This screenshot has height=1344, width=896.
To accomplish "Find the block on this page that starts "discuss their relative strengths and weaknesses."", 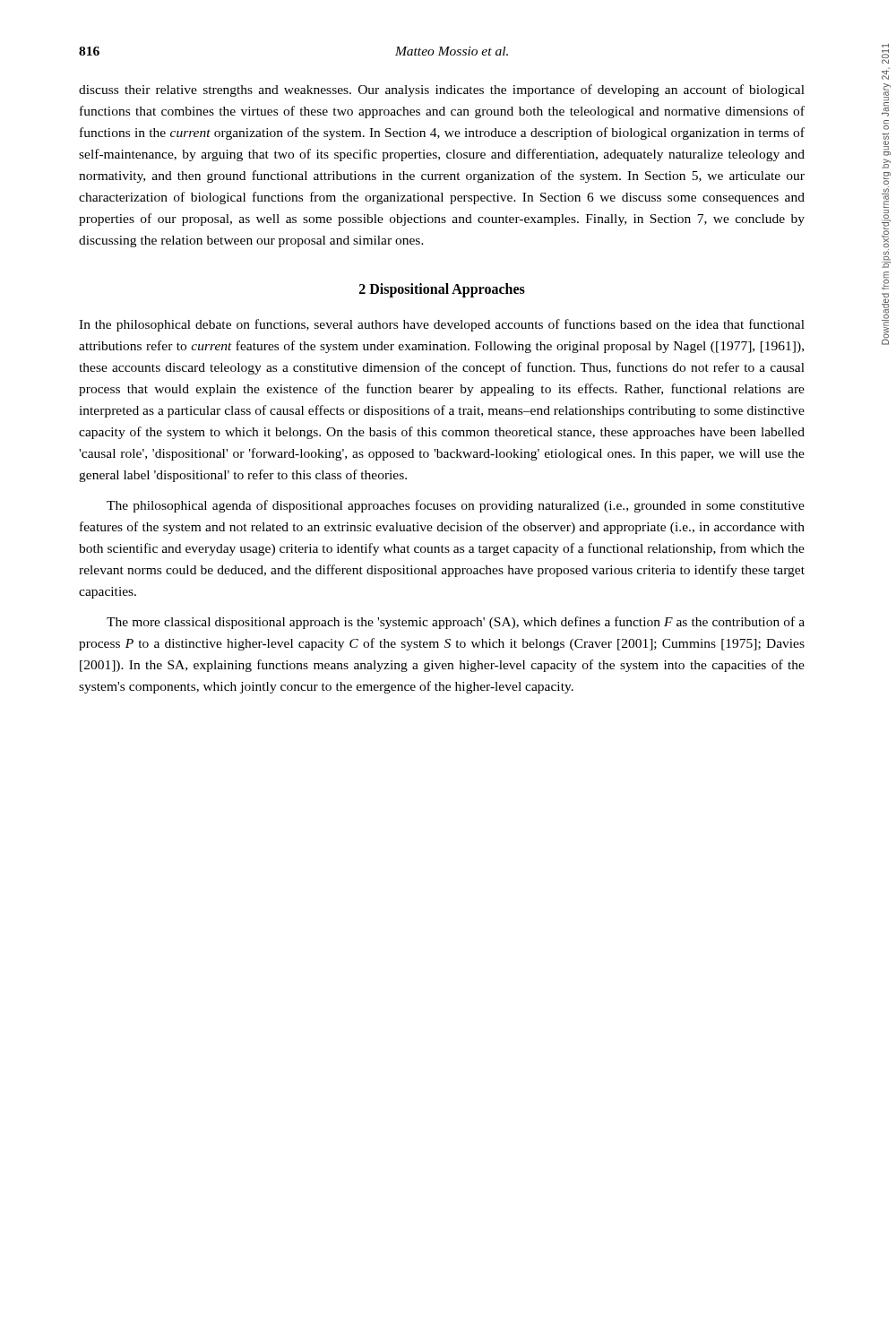I will (442, 165).
